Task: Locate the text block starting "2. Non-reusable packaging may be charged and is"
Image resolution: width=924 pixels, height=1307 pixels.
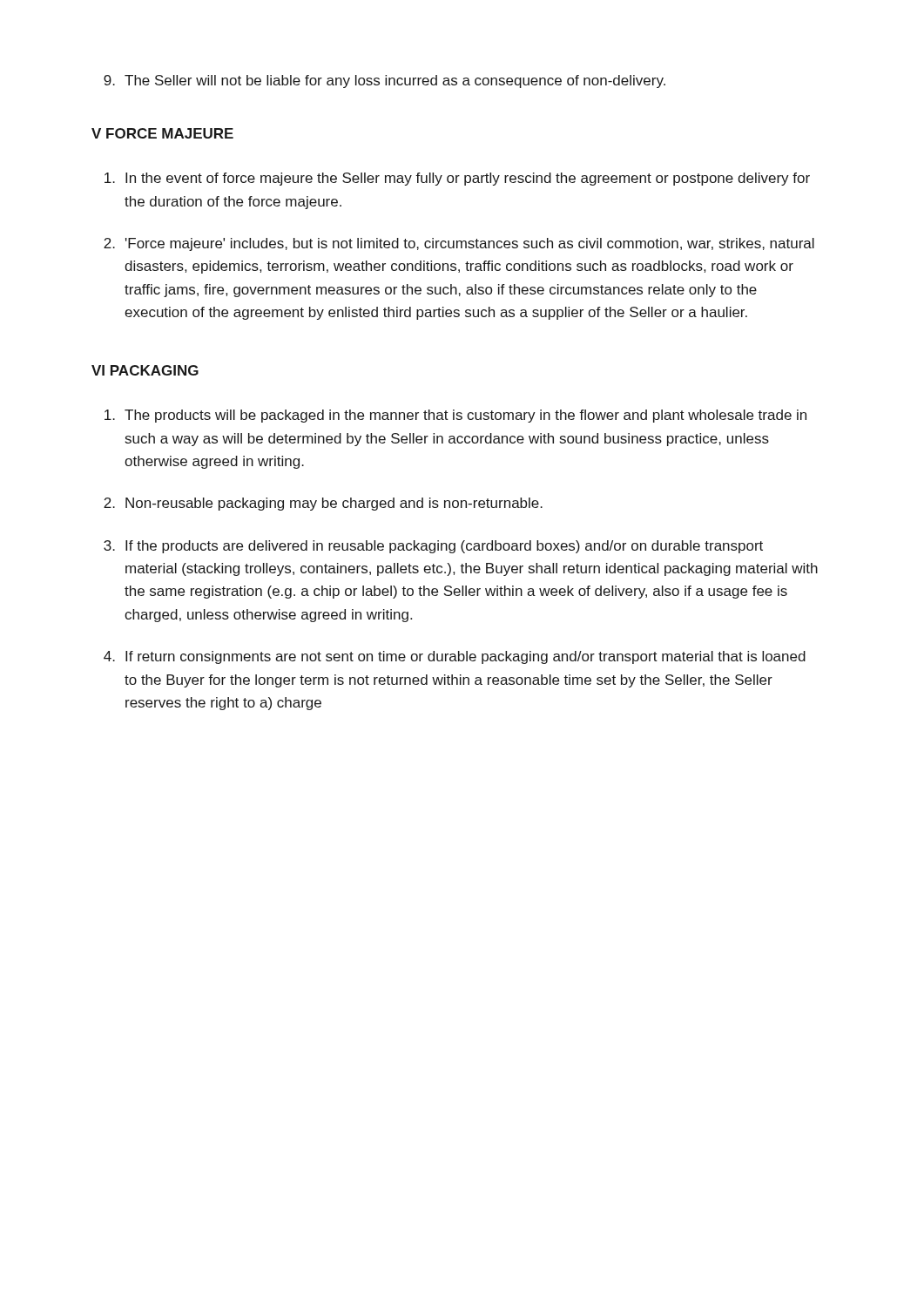Action: click(455, 504)
